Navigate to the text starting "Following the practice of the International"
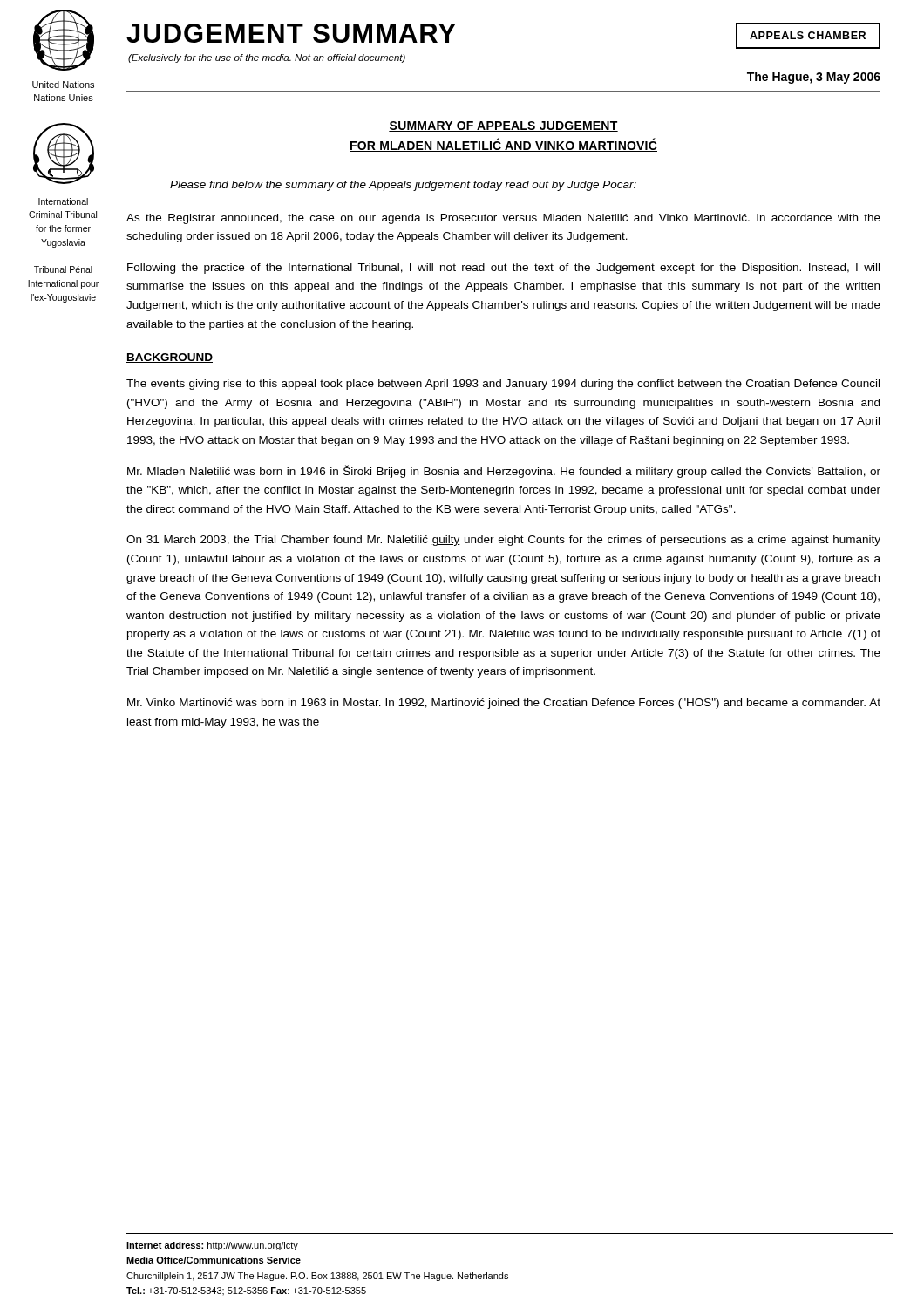924x1308 pixels. [503, 295]
